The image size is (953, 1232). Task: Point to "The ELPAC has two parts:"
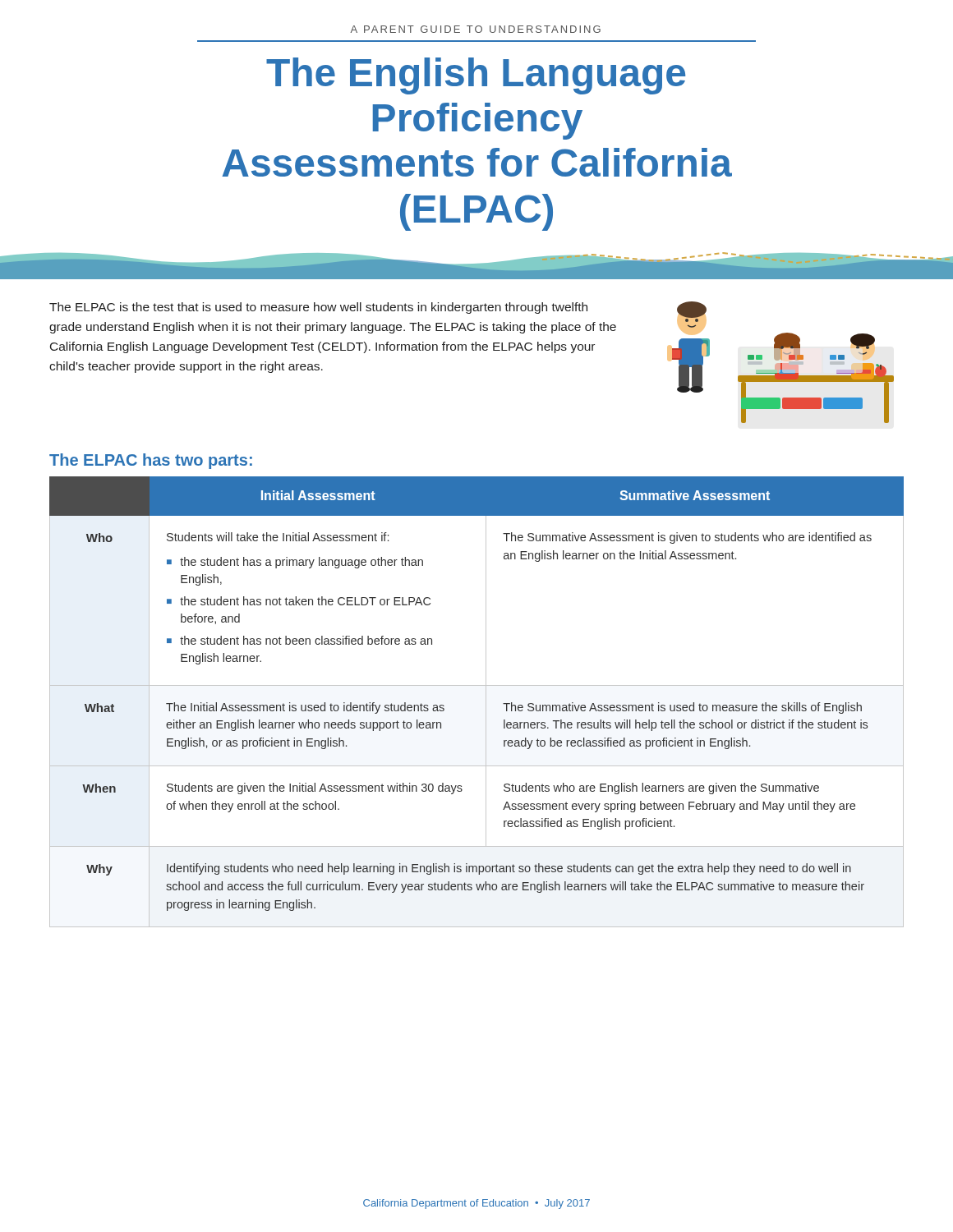pos(151,460)
